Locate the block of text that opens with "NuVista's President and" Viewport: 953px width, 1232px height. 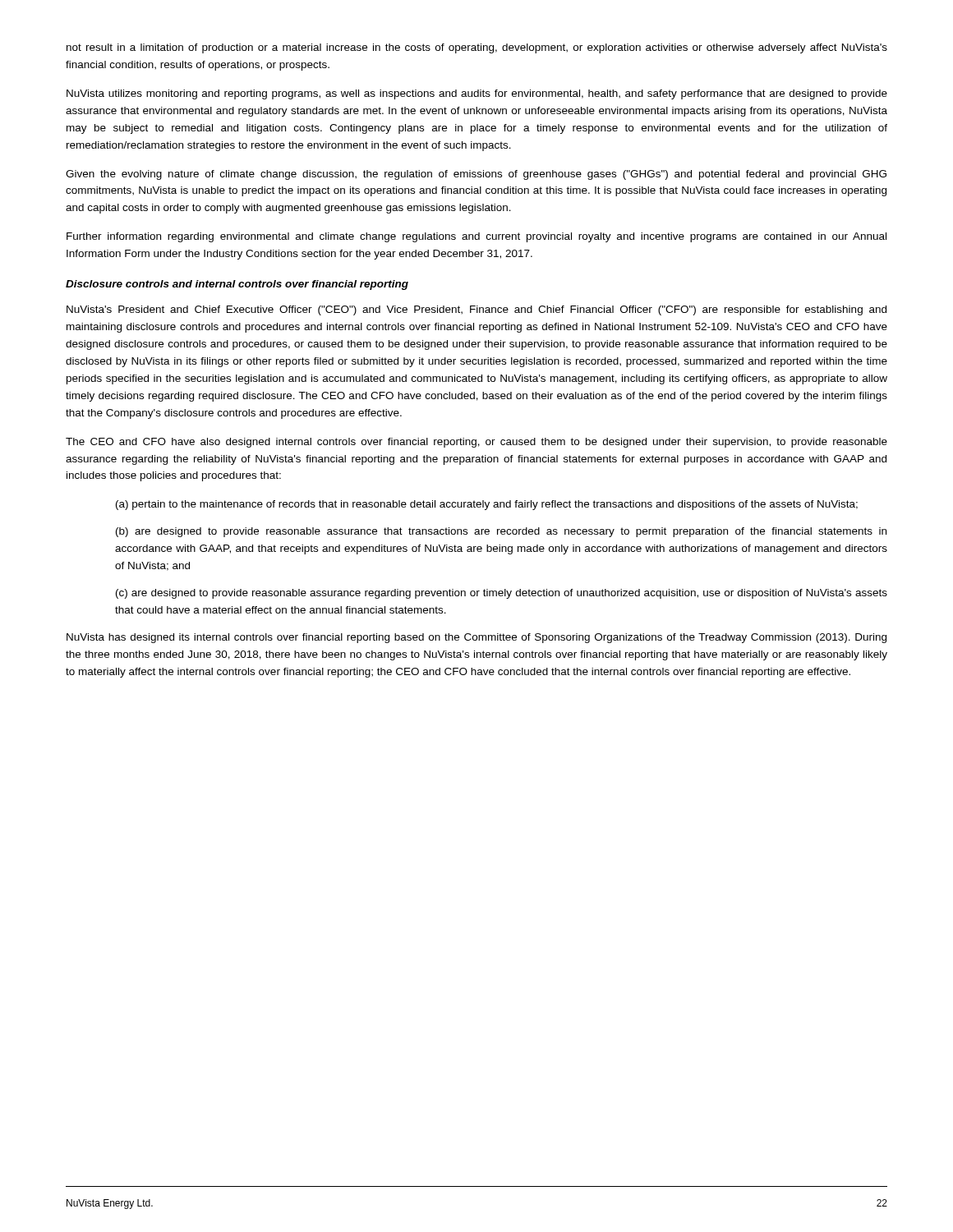tap(476, 361)
